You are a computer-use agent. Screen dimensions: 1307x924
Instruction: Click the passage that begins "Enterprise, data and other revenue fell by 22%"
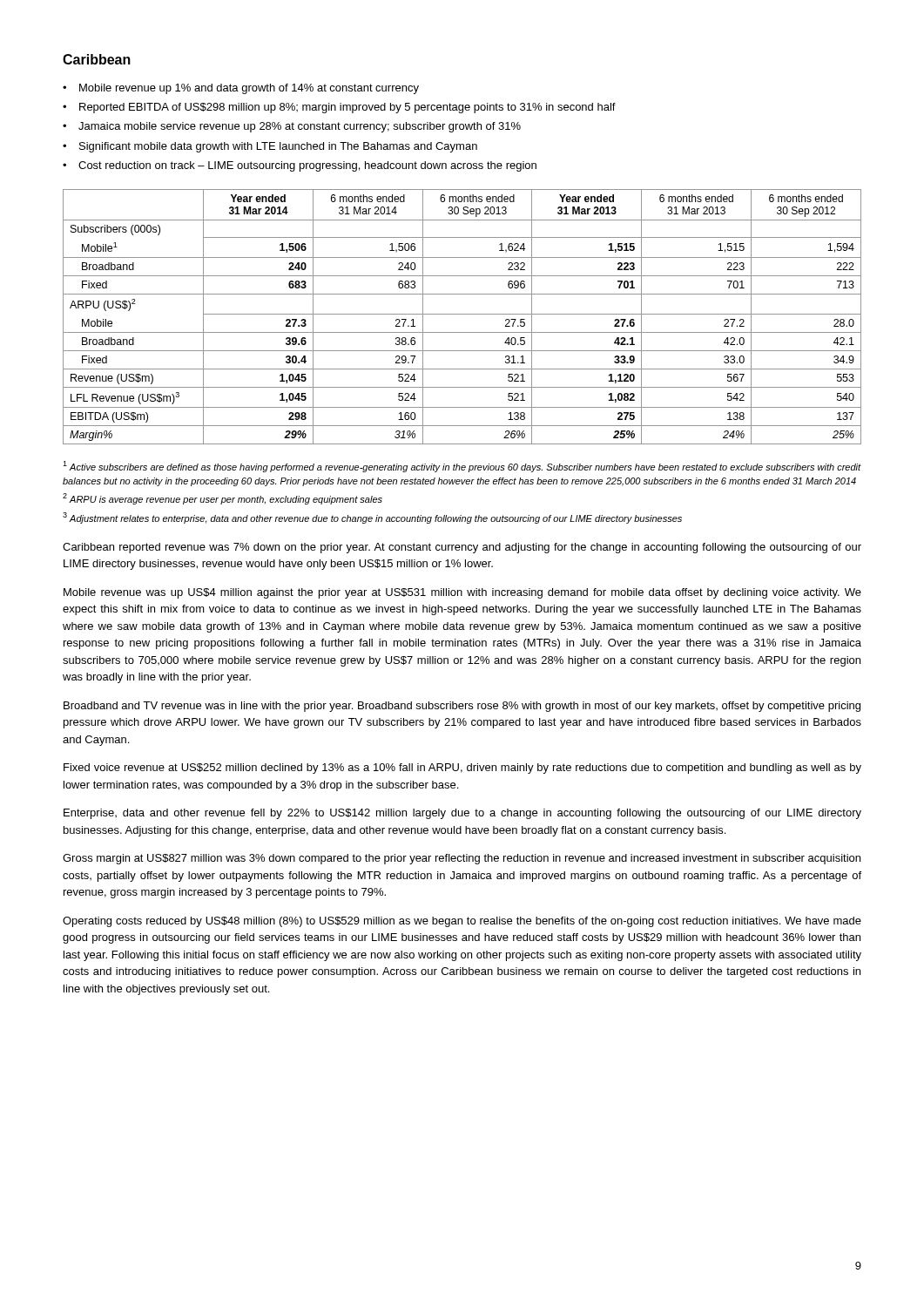click(462, 821)
